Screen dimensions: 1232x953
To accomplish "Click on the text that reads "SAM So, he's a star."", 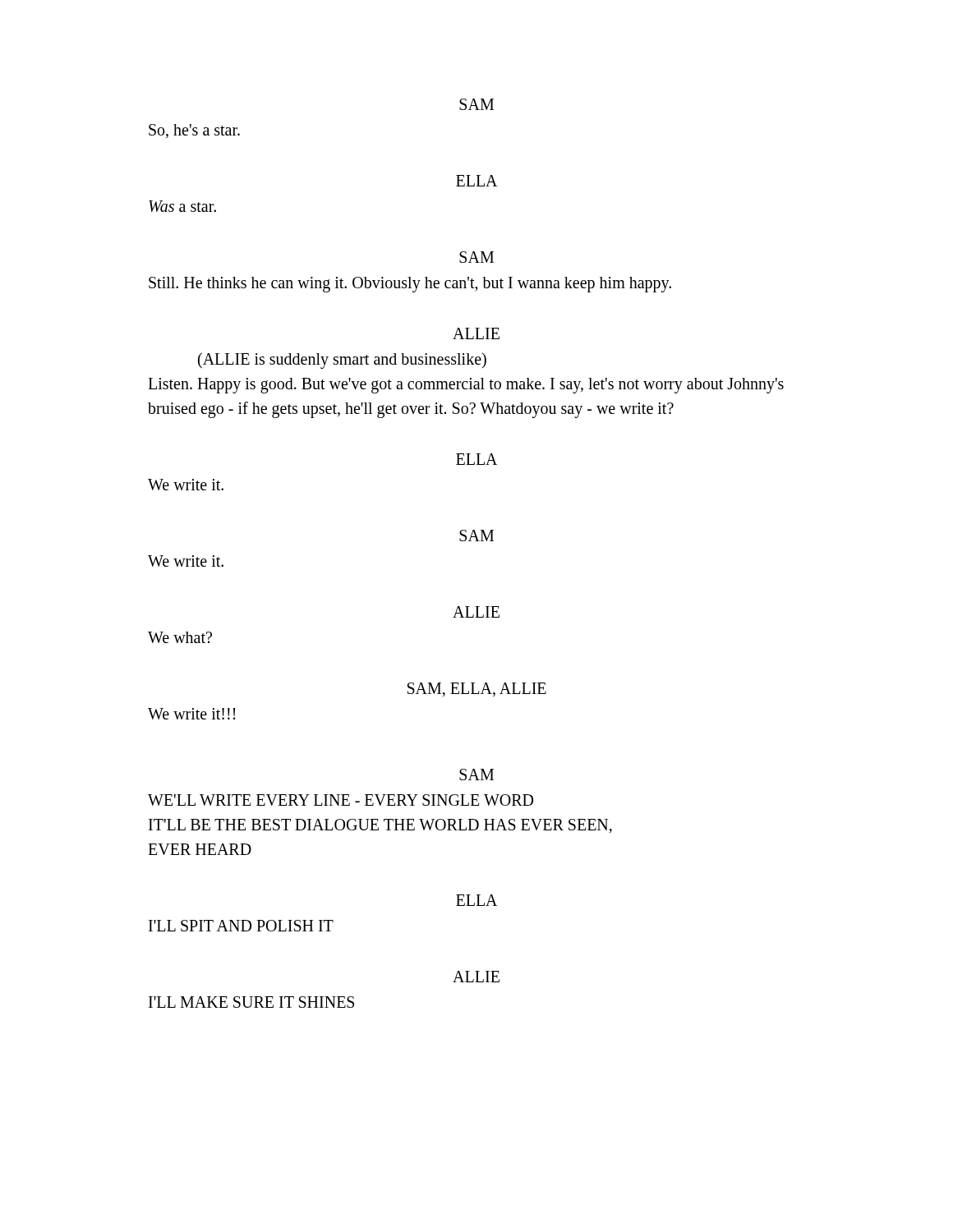I will [x=476, y=119].
